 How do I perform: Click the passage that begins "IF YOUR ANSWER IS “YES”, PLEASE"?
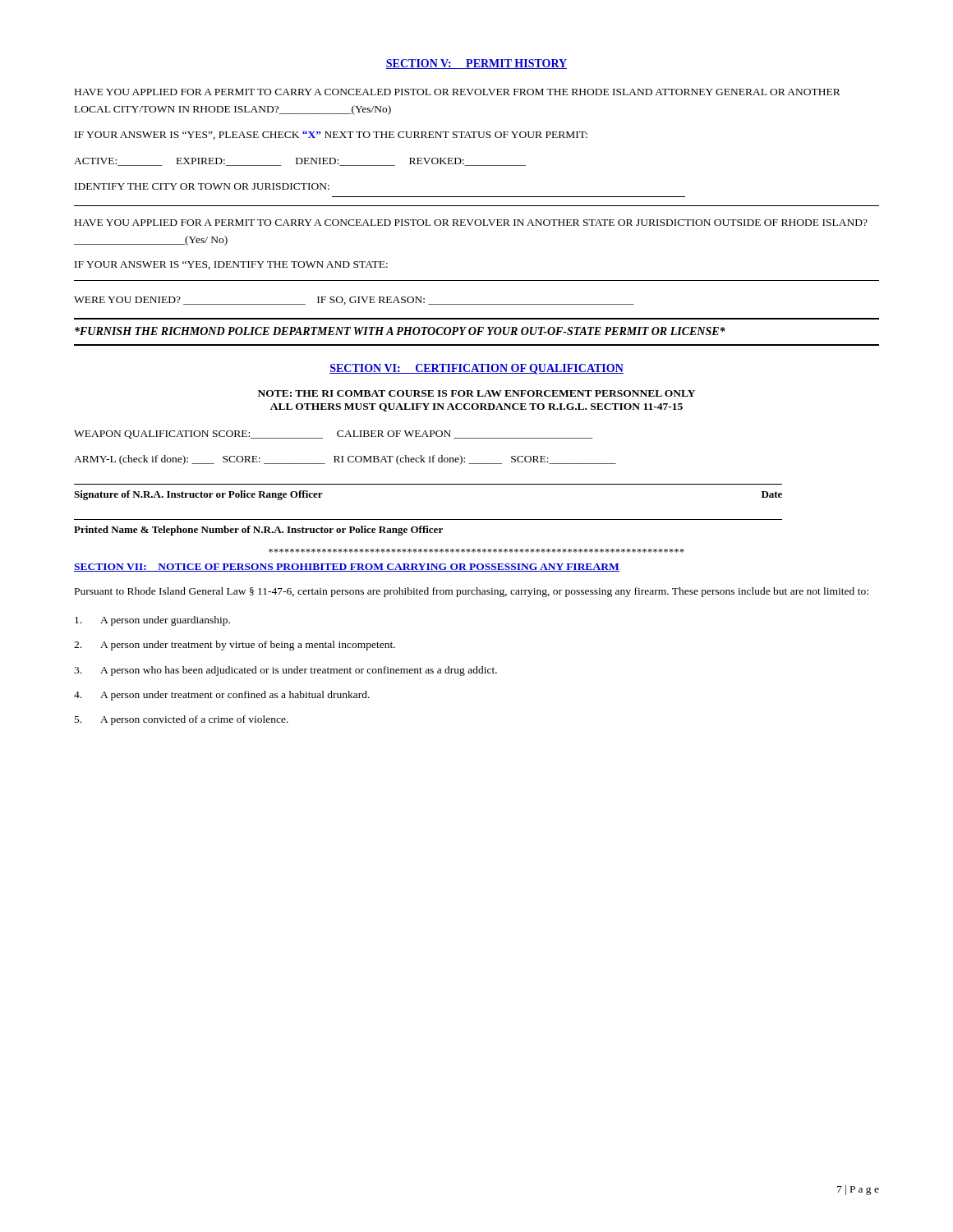point(331,134)
